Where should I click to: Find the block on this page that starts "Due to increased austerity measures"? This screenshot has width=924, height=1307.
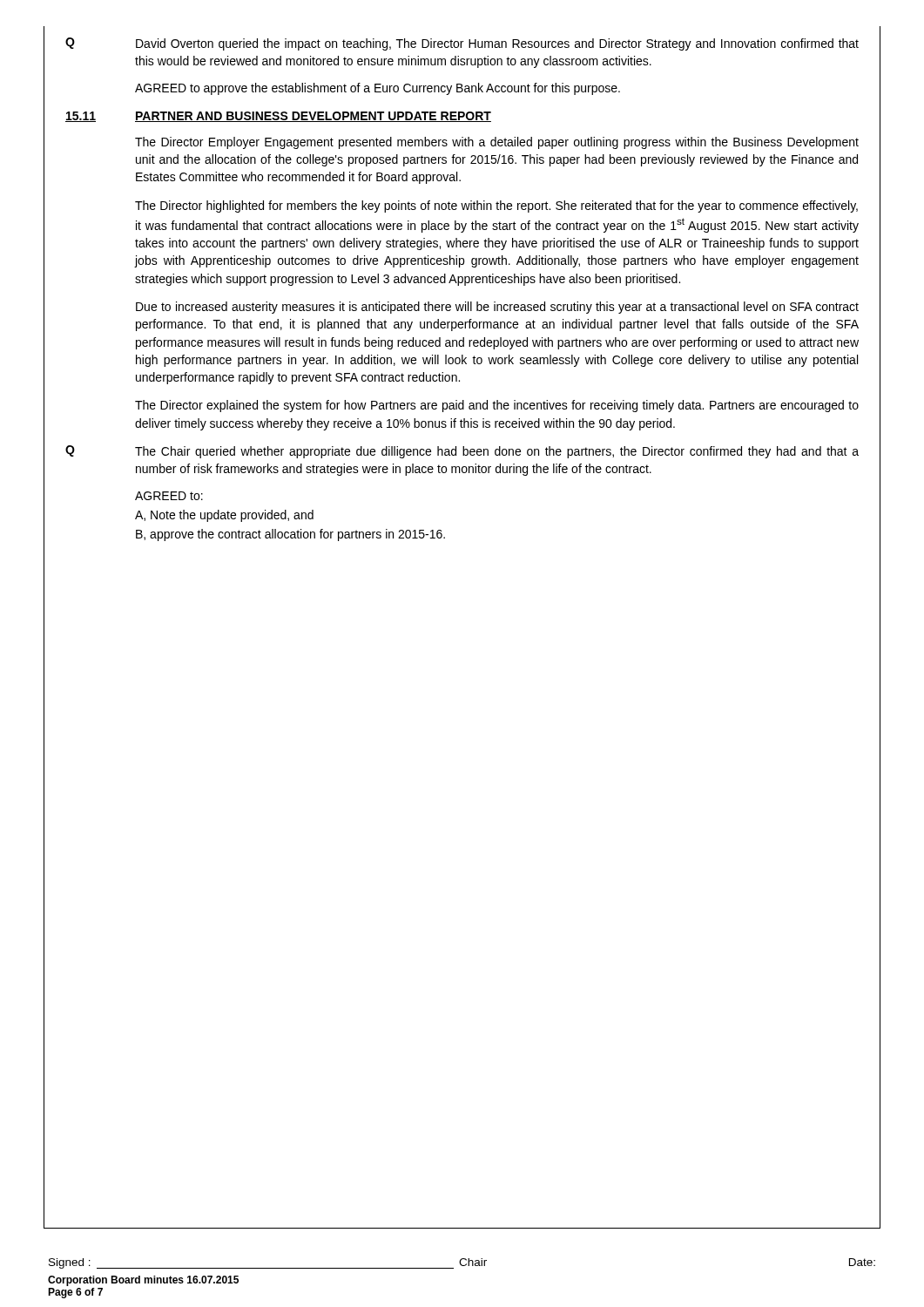tap(497, 342)
